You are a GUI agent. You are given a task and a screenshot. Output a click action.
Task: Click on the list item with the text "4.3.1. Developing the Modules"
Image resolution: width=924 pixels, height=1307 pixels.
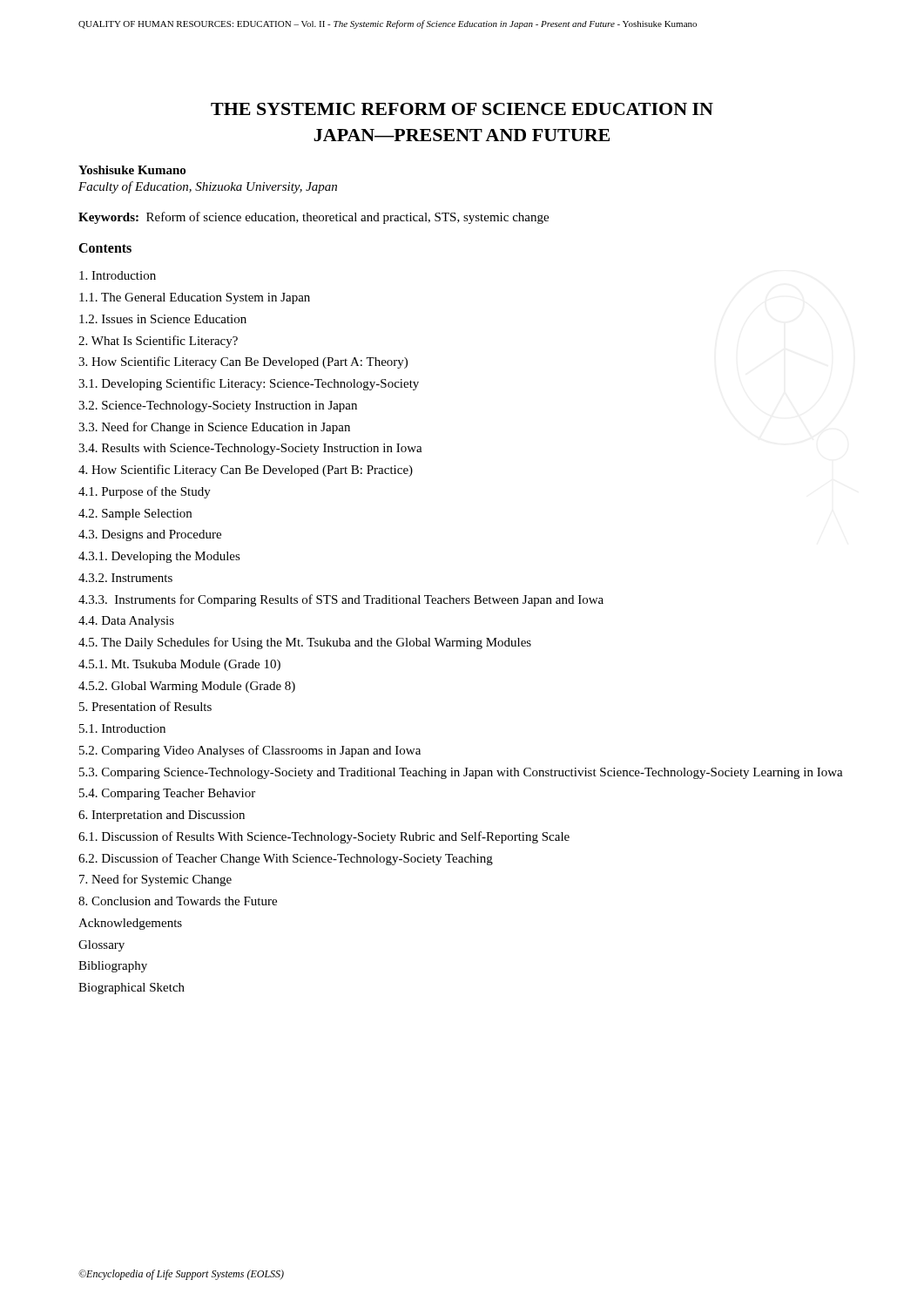(159, 556)
